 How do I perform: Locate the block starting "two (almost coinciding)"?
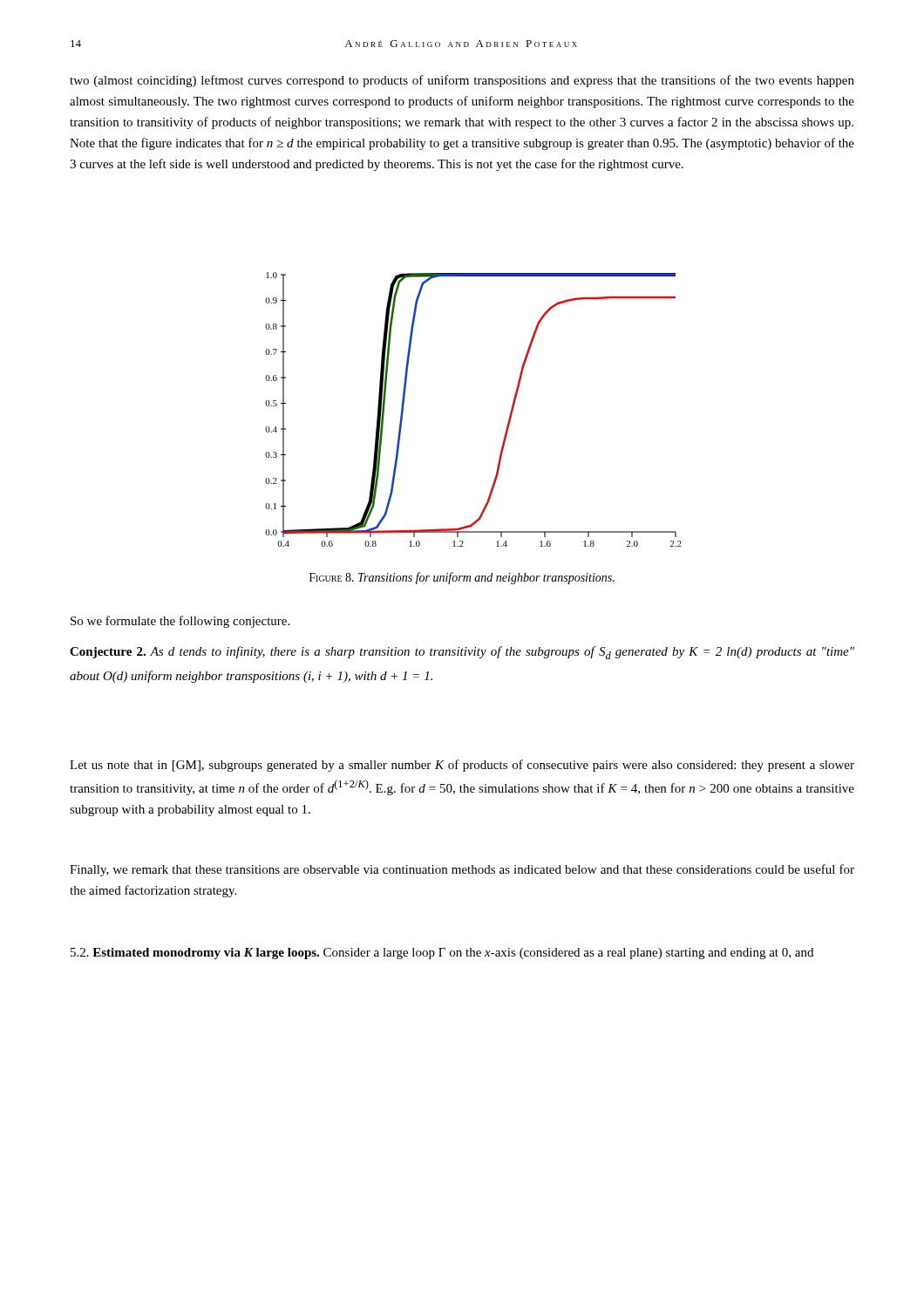[x=462, y=122]
